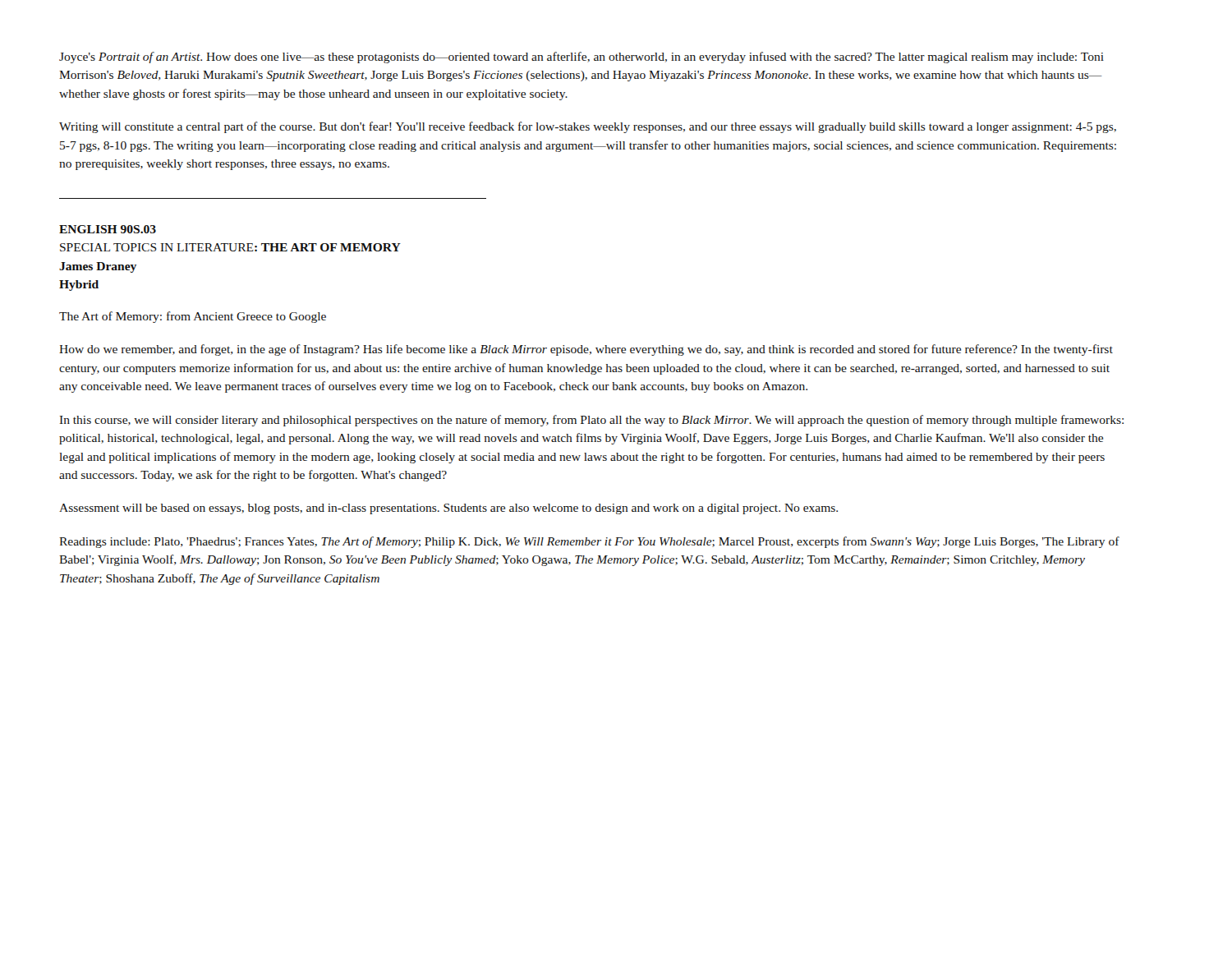
Task: Locate the block of text that opens with "Writing will constitute"
Action: 588,145
